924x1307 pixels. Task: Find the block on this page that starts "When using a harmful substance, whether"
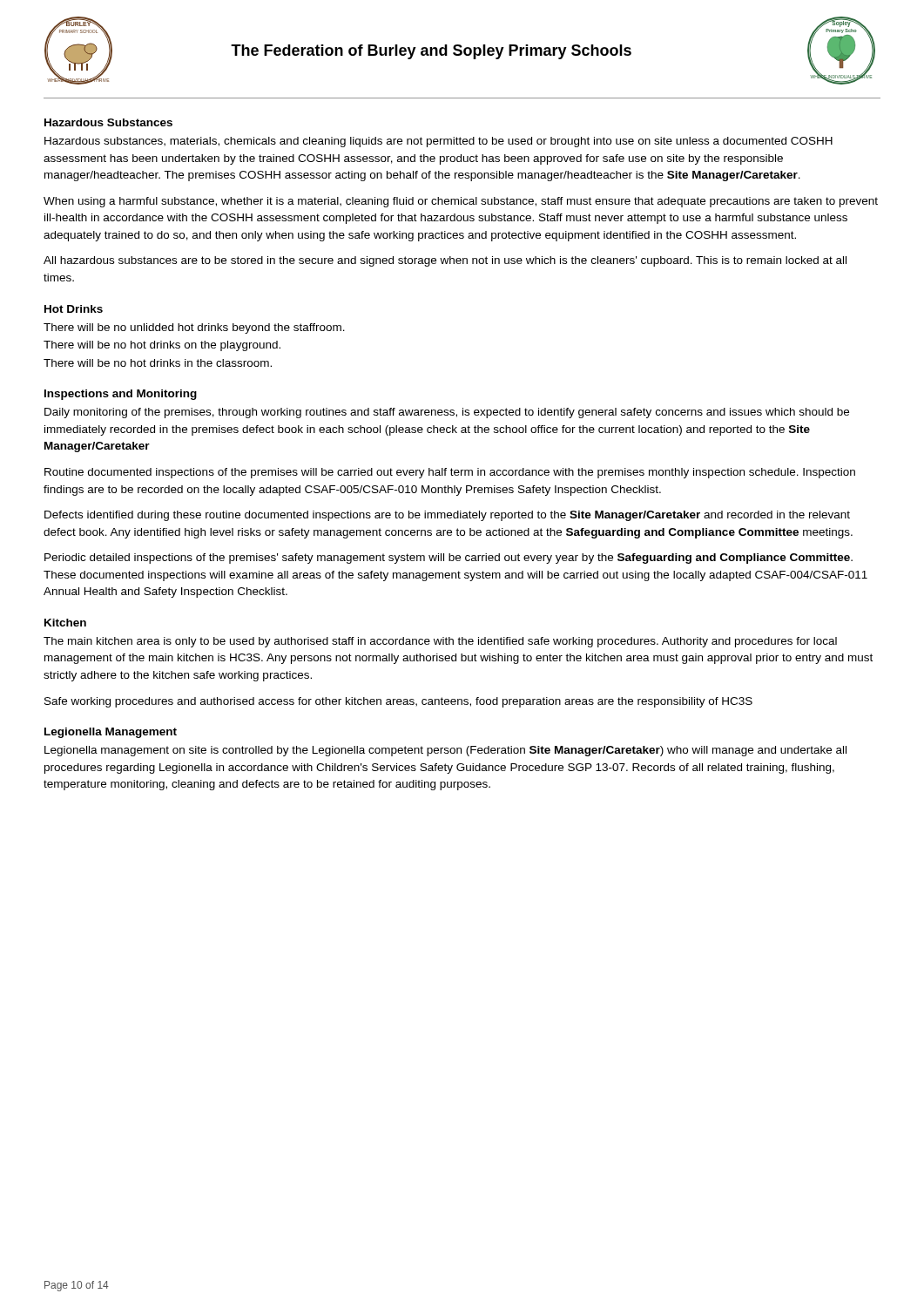(x=461, y=218)
